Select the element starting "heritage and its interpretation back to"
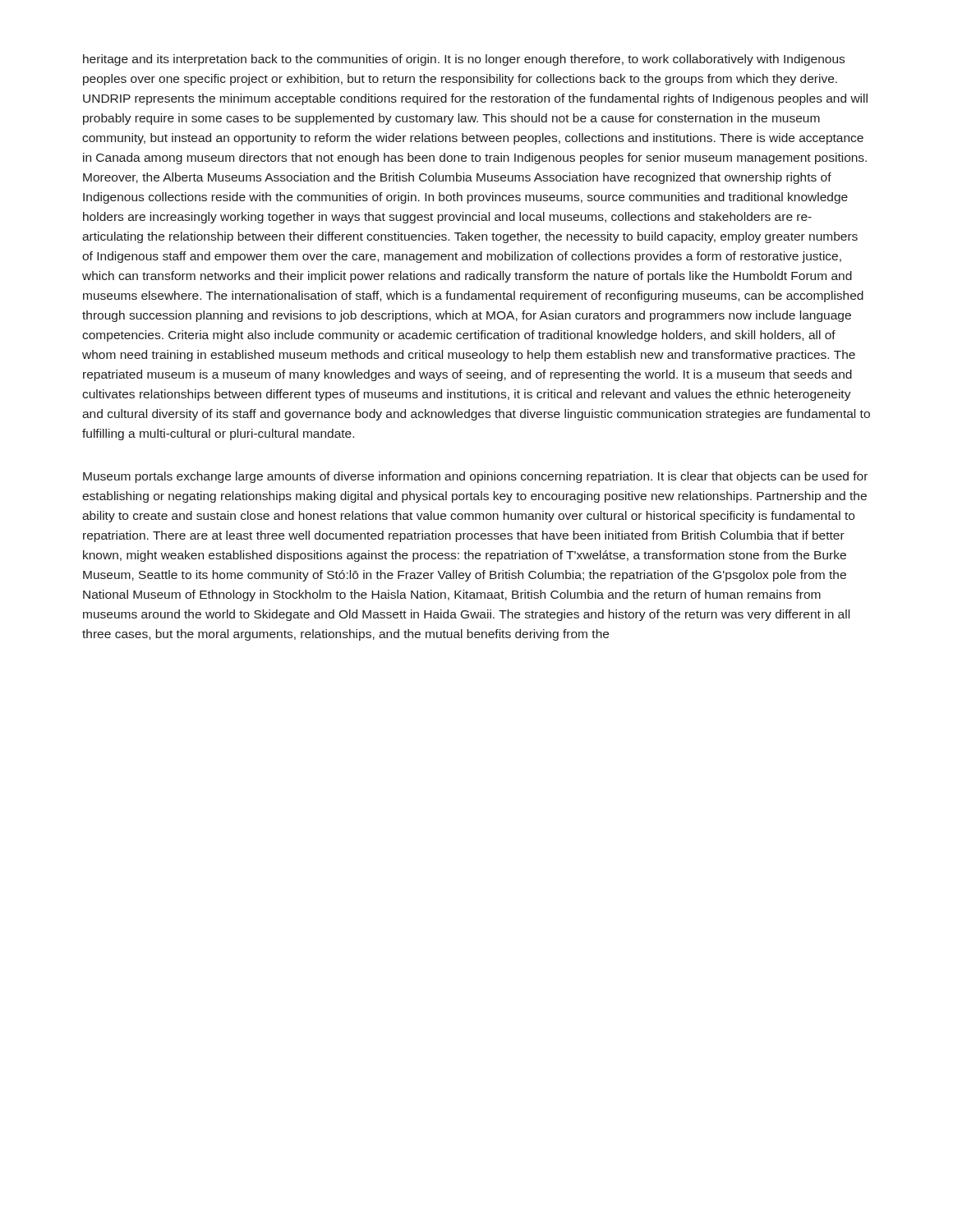953x1232 pixels. pos(476,246)
